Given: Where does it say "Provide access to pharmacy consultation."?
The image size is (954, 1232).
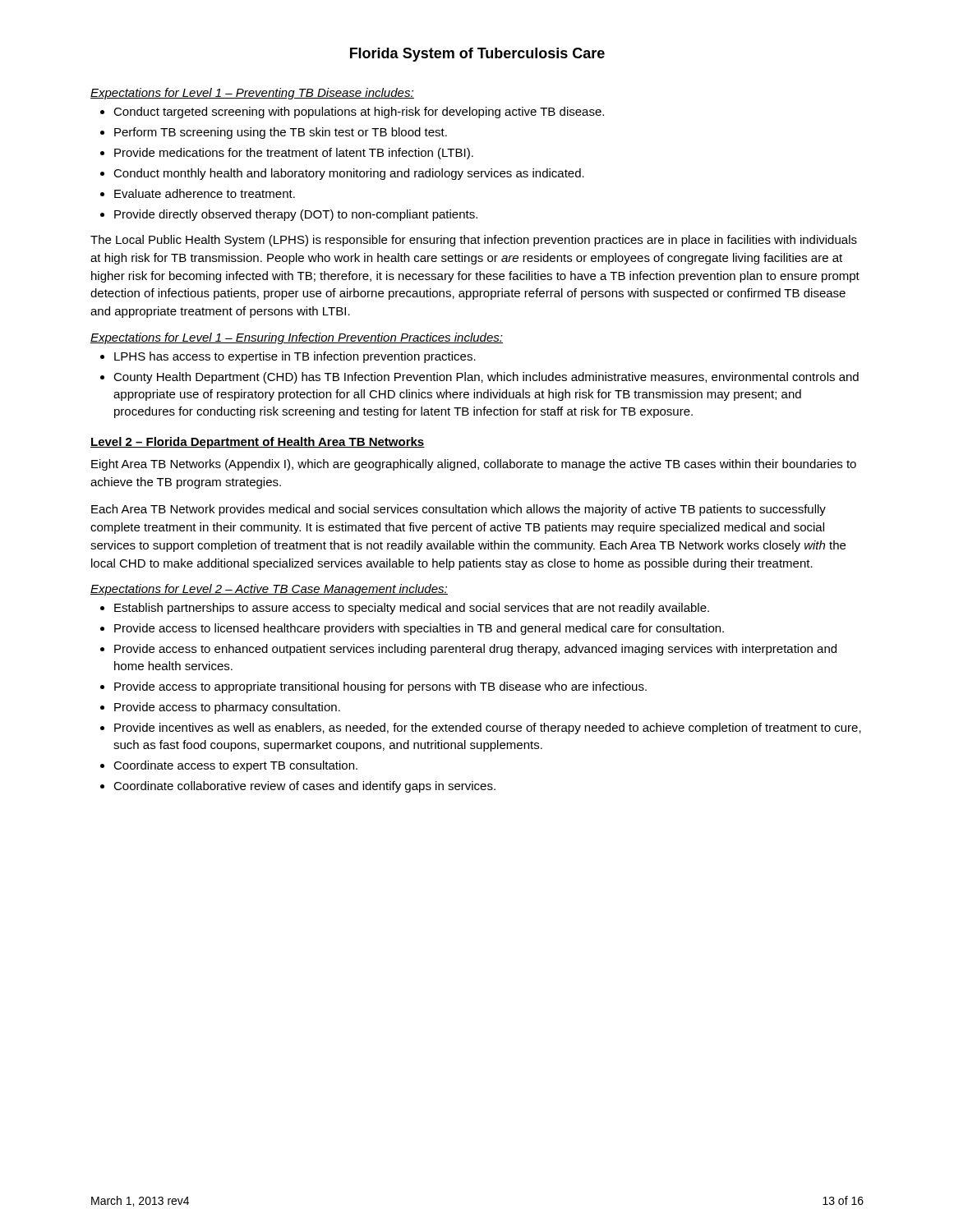Looking at the screenshot, I should [x=227, y=707].
